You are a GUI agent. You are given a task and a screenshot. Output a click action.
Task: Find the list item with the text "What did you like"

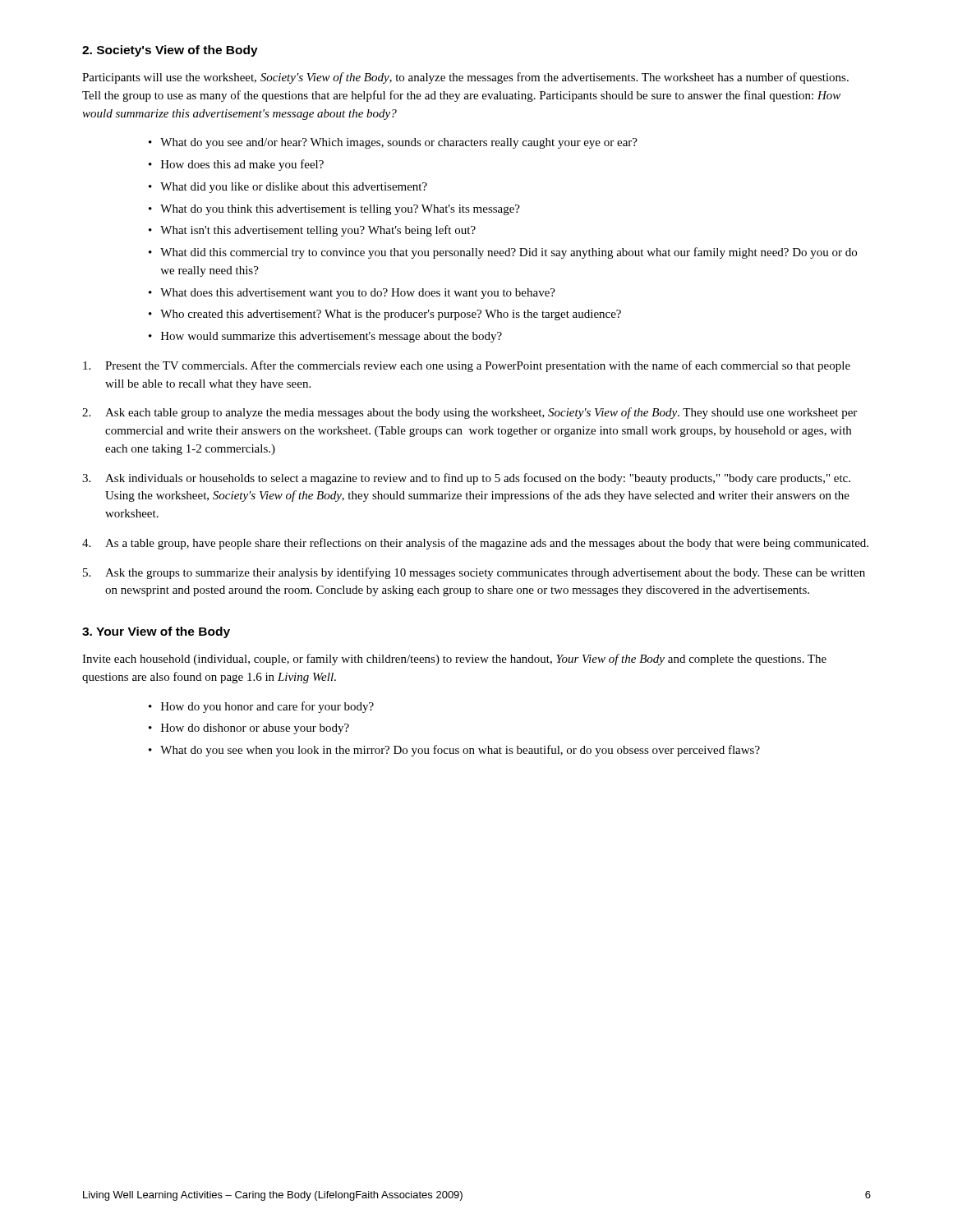coord(288,188)
